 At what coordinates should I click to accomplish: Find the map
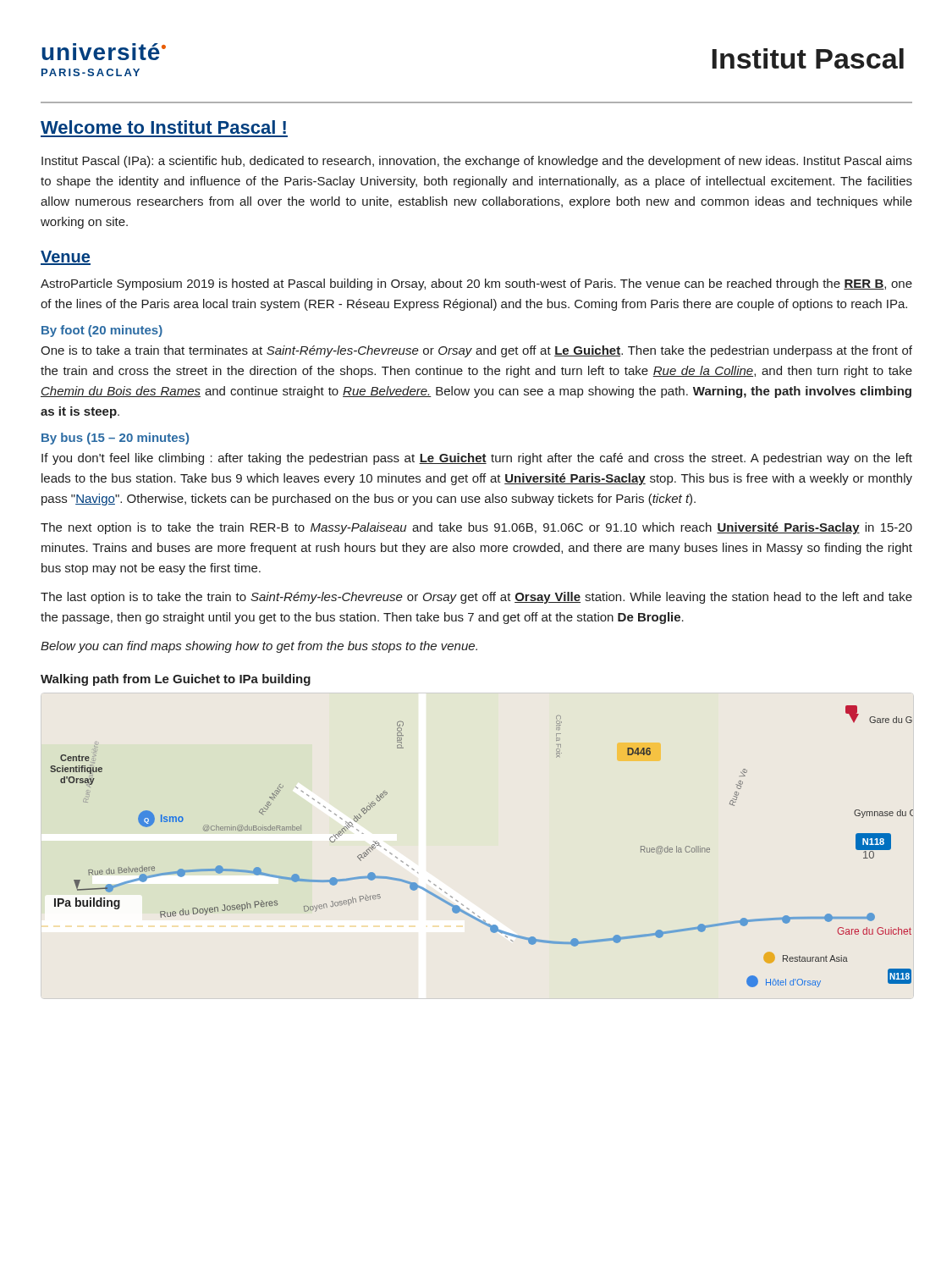click(476, 845)
